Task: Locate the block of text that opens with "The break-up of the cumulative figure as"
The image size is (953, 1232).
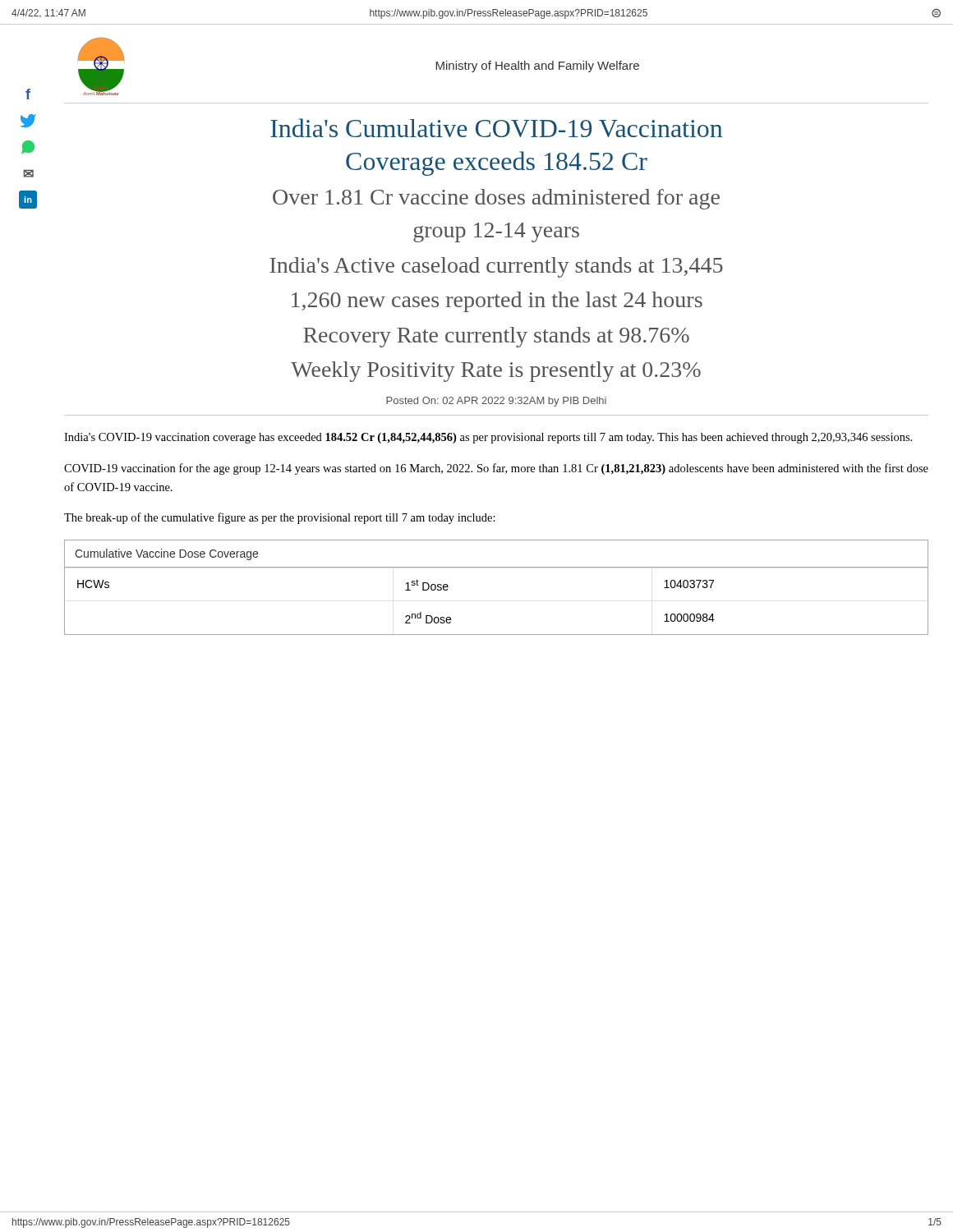Action: point(280,518)
